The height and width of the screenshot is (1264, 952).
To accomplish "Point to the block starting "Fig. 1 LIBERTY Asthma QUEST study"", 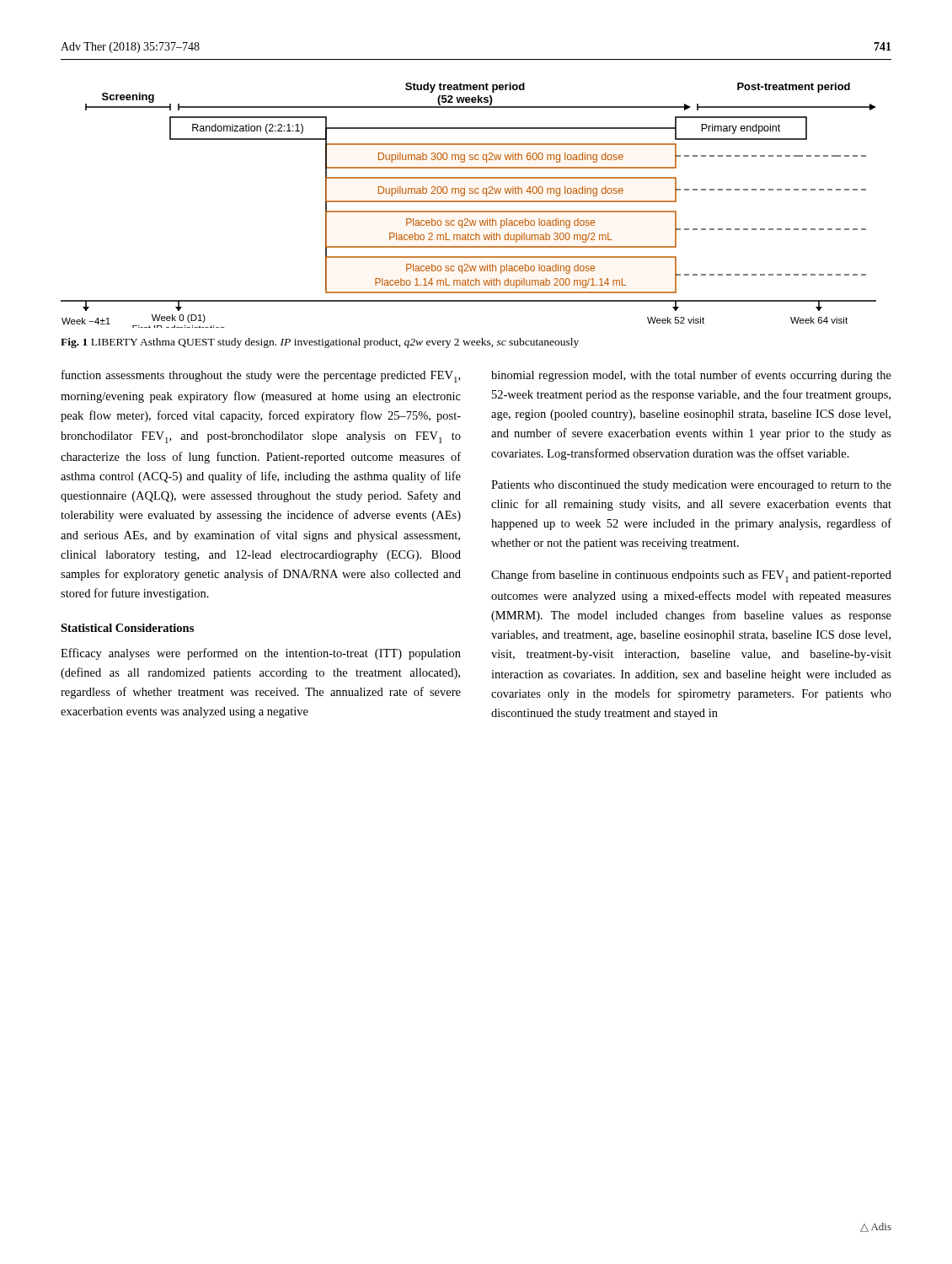I will tap(320, 342).
